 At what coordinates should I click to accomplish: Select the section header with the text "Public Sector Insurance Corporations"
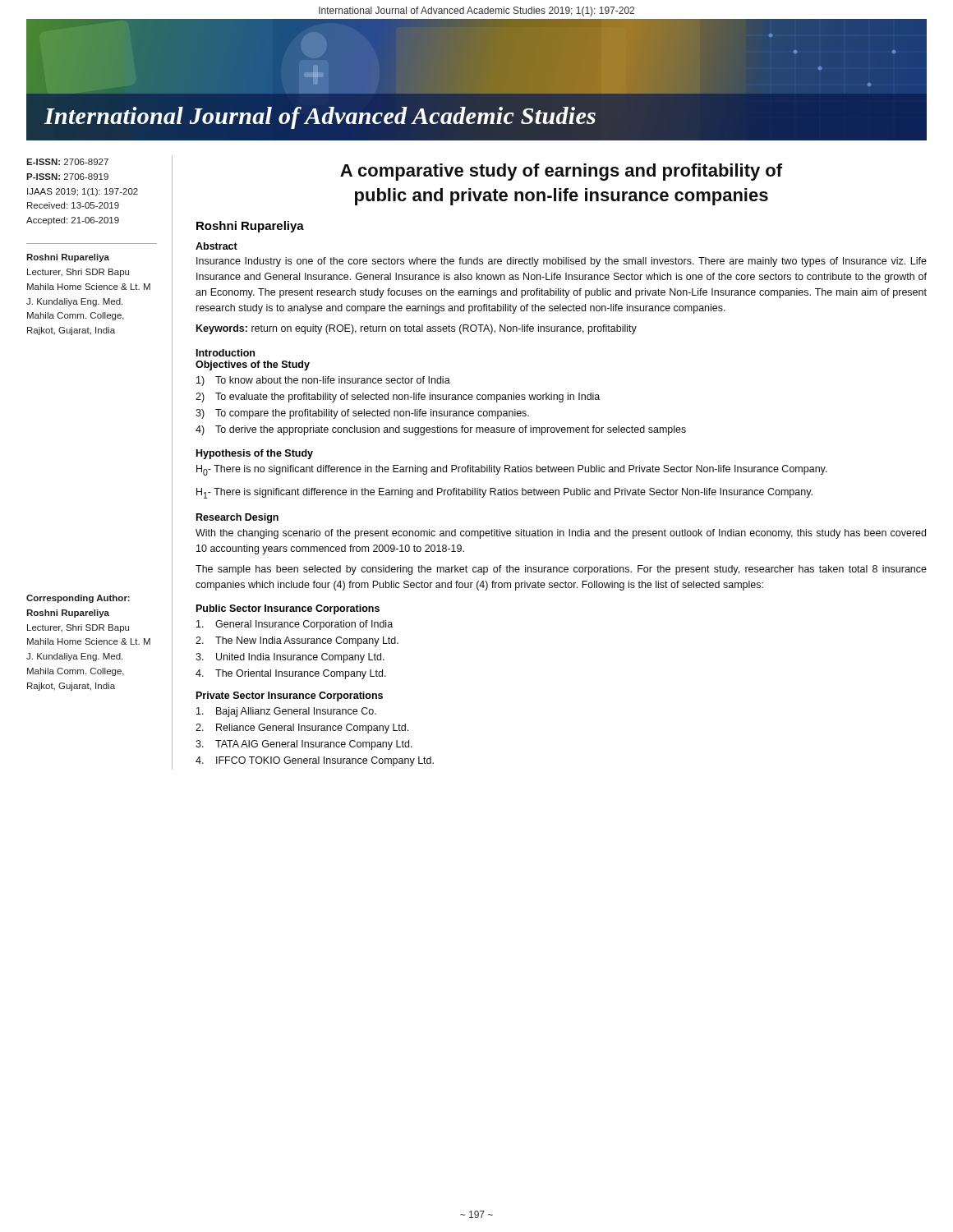click(288, 609)
